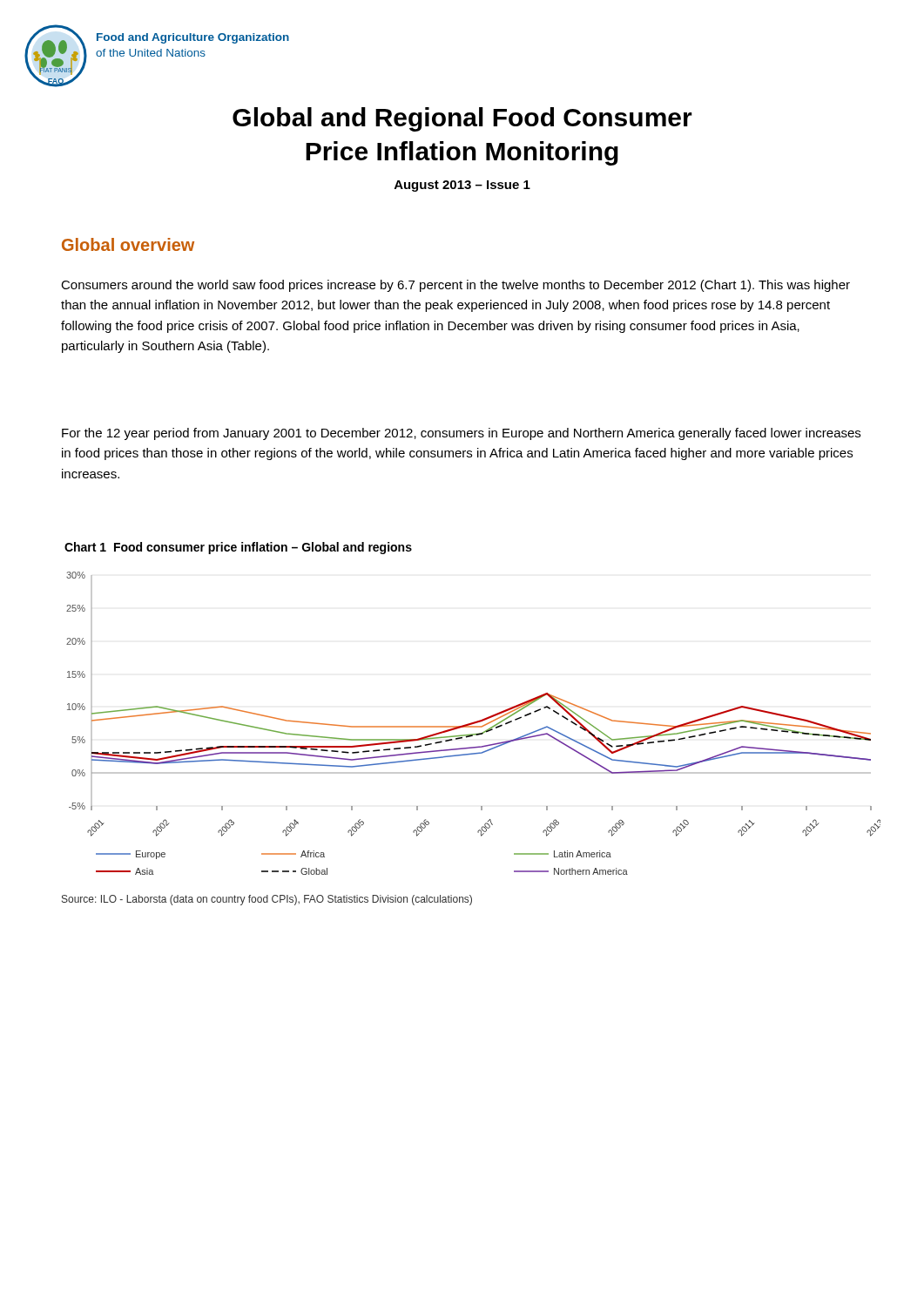The height and width of the screenshot is (1307, 924).
Task: Point to the region starting "Source: ILO - Laborsta"
Action: point(267,899)
